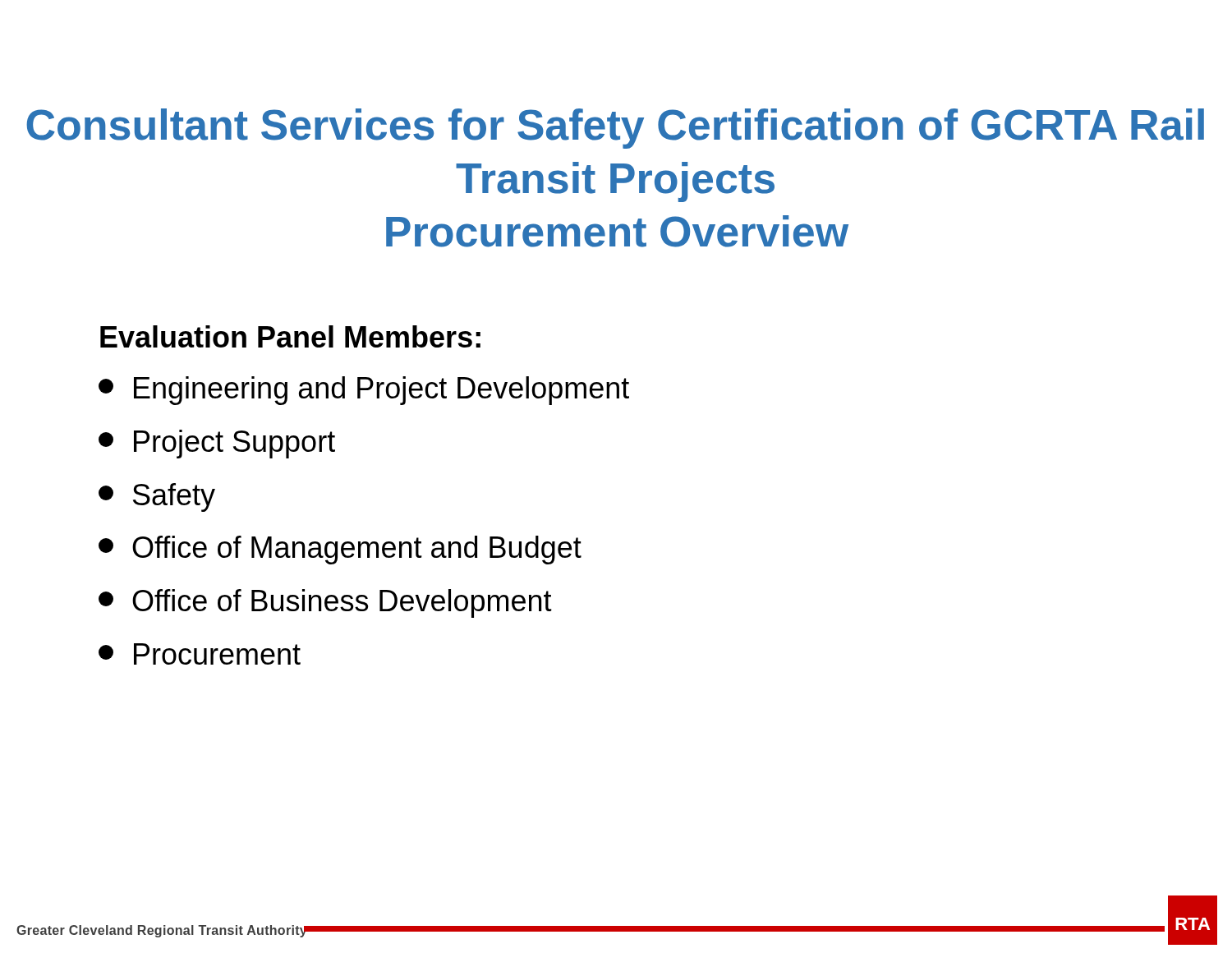1232x953 pixels.
Task: Locate the list item containing "Office of Business Development"
Action: coord(325,602)
